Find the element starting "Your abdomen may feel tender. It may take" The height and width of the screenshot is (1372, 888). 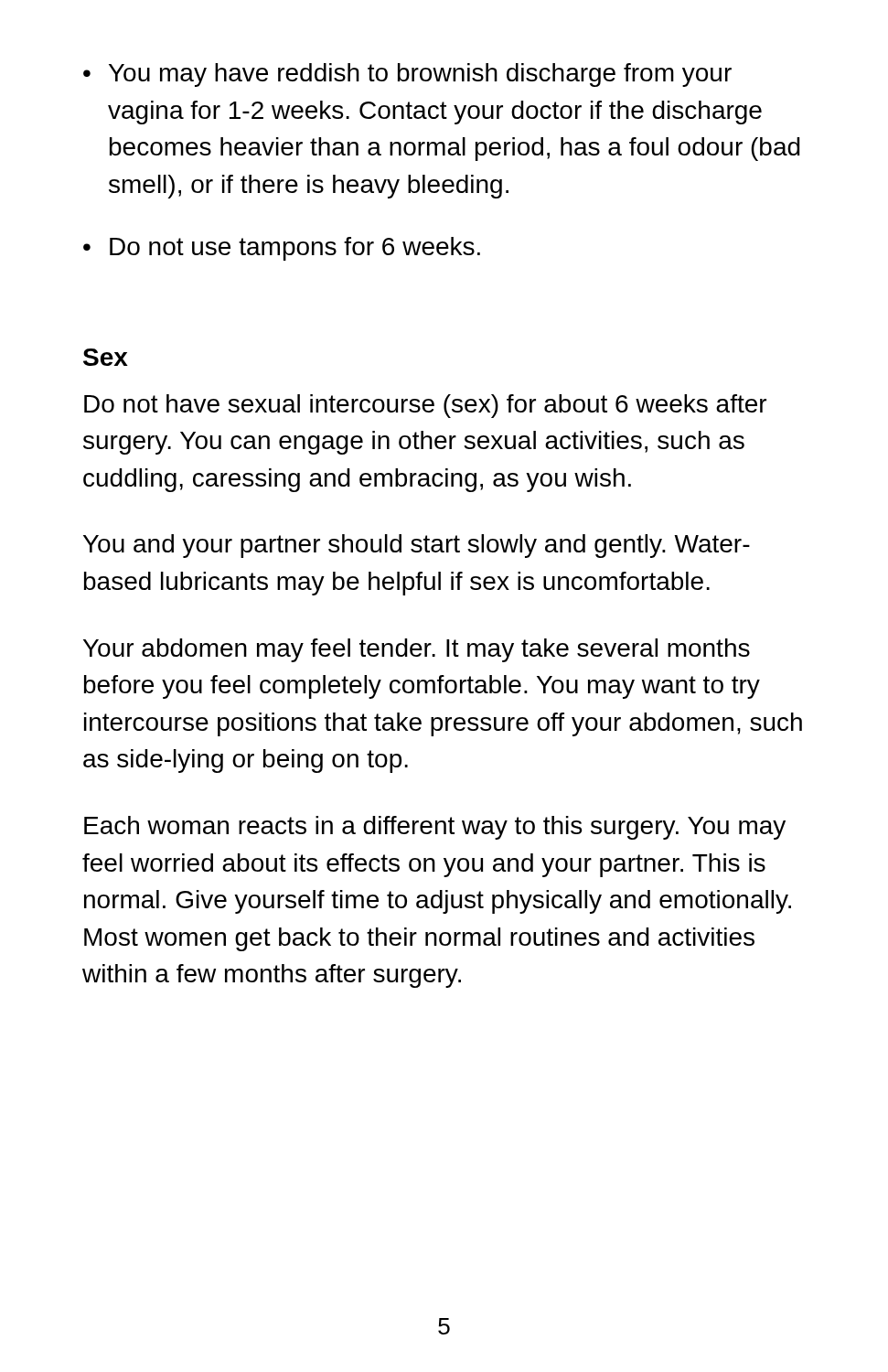[443, 703]
